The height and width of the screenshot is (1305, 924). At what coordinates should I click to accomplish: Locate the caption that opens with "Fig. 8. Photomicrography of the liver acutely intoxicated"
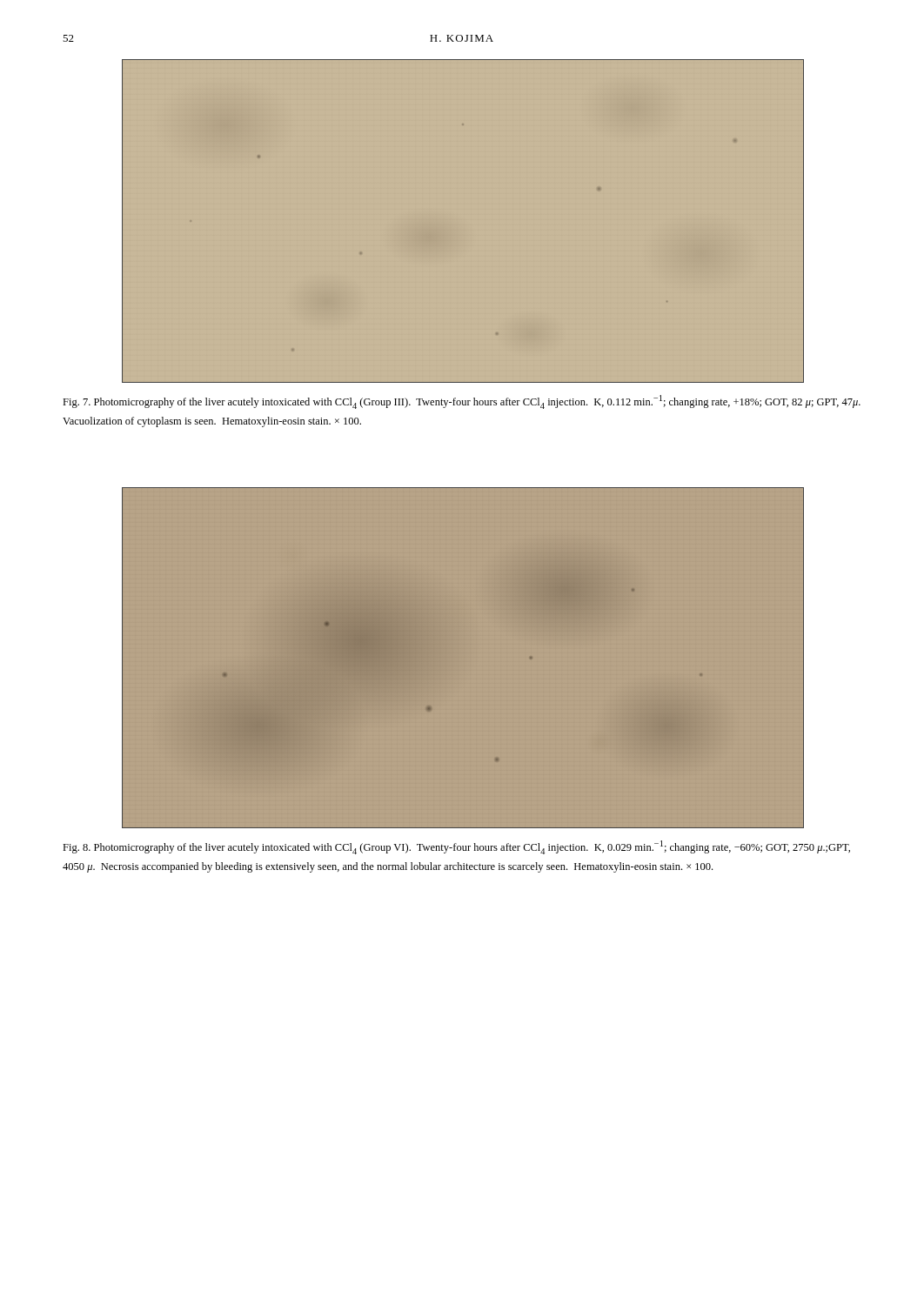(x=457, y=856)
